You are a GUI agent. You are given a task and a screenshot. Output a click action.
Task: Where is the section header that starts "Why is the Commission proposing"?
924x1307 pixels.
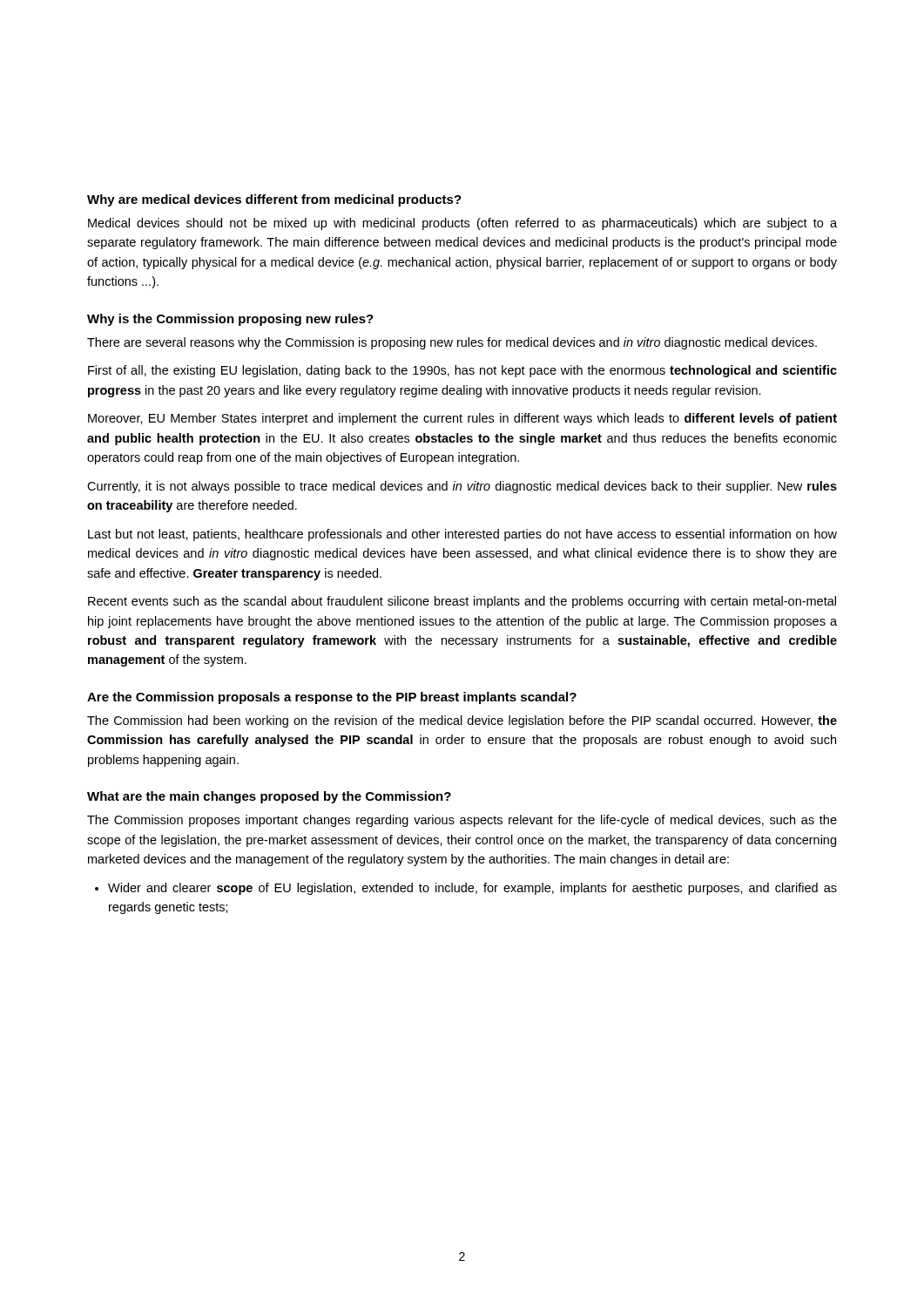(x=230, y=318)
